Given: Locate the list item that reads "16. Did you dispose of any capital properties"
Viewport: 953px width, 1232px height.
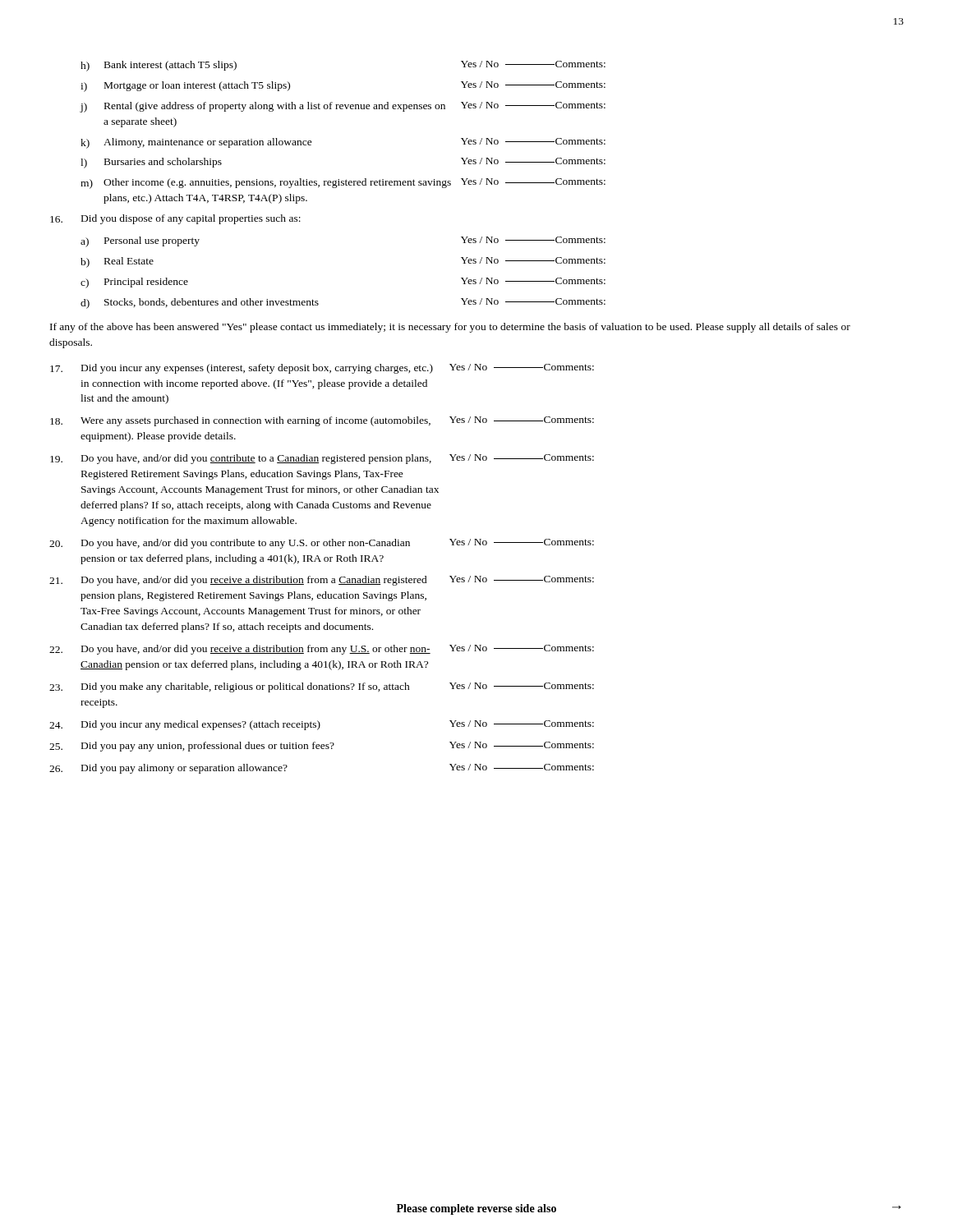Looking at the screenshot, I should click(175, 219).
